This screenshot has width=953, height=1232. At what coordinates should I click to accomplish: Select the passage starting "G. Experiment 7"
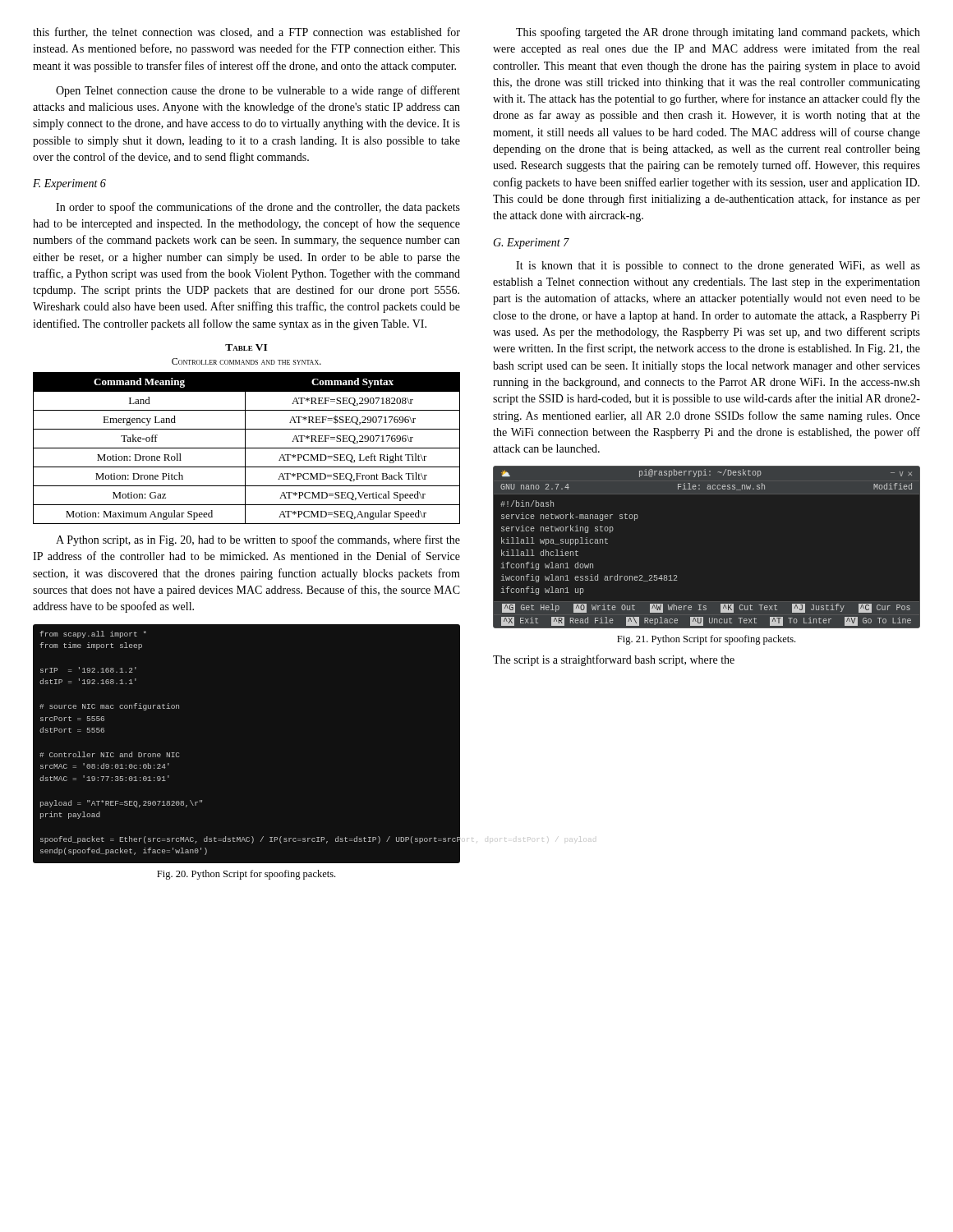[x=531, y=244]
